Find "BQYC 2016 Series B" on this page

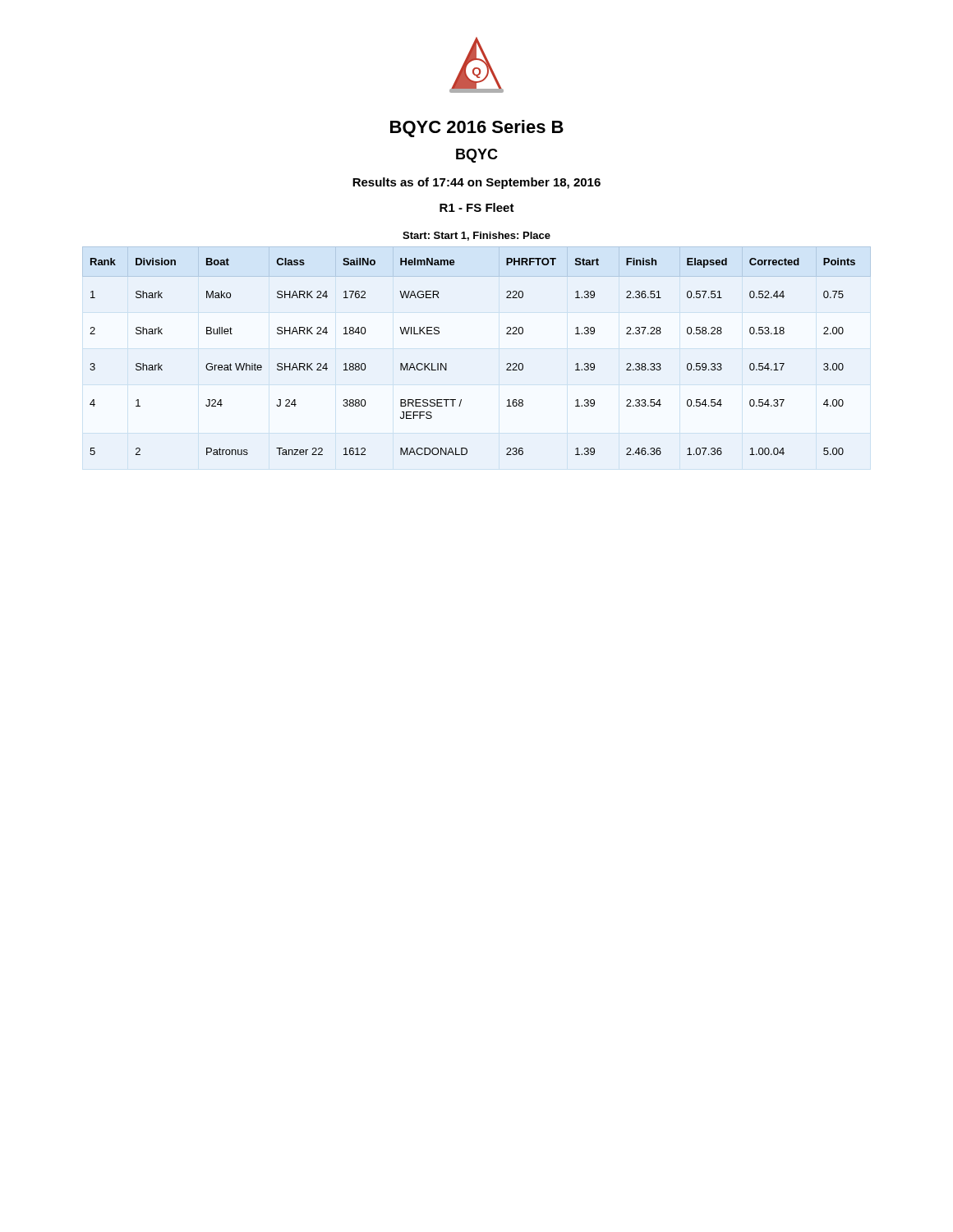tap(476, 127)
